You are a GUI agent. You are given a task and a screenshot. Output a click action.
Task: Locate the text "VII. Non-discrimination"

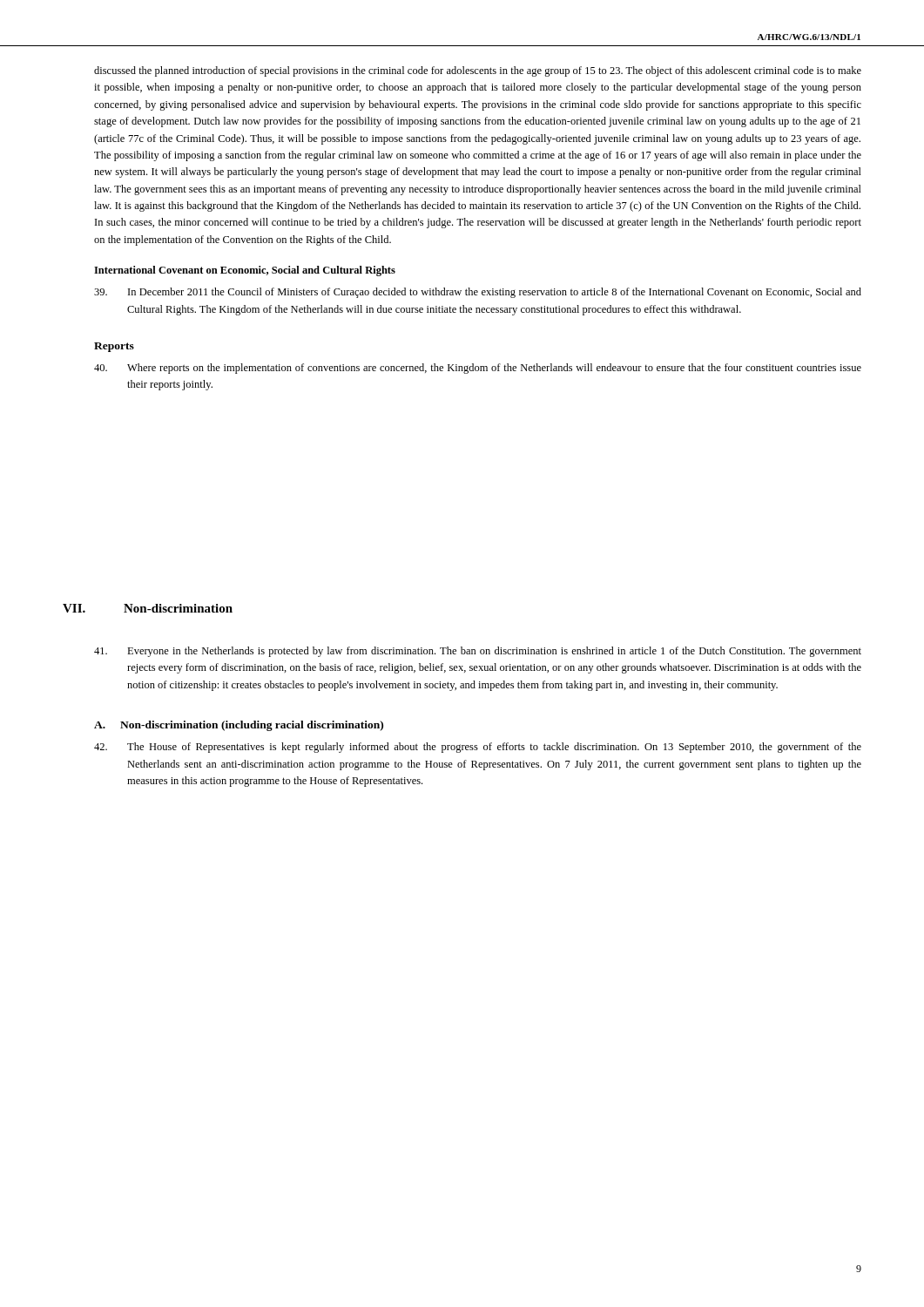coord(148,609)
